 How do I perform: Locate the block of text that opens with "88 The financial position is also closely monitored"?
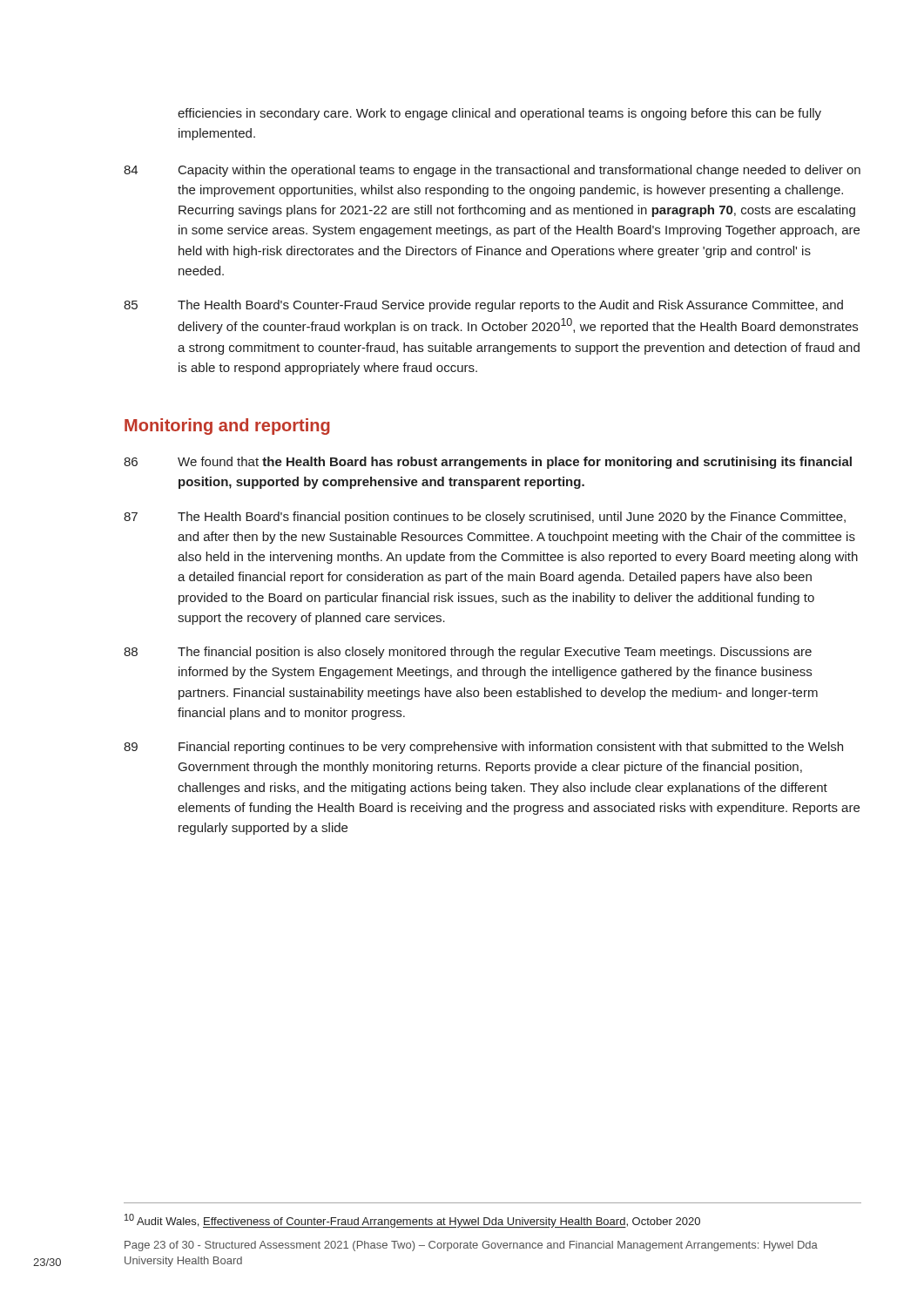[x=492, y=682]
